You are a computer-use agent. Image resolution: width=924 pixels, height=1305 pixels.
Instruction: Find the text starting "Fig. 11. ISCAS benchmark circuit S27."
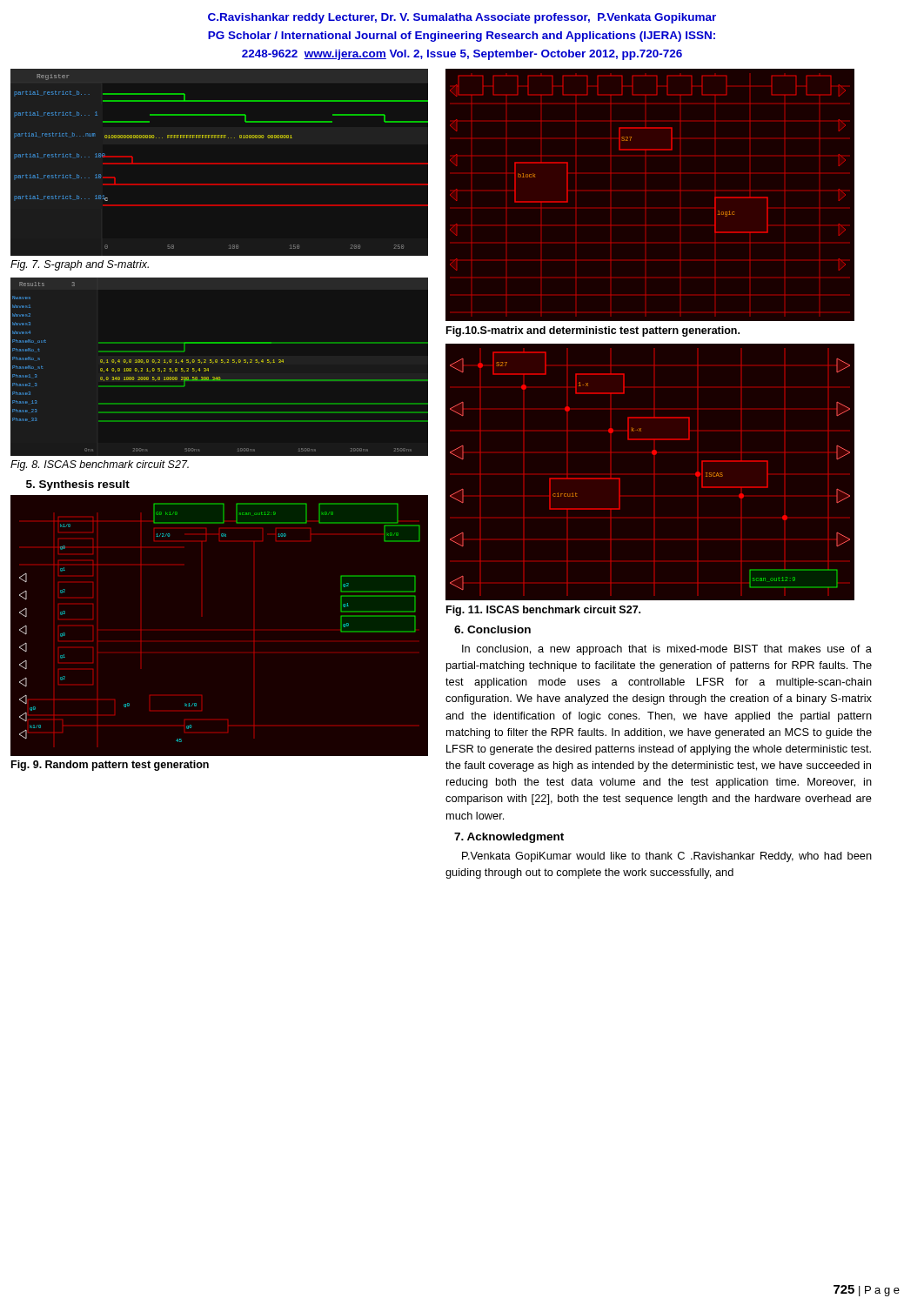click(x=543, y=610)
